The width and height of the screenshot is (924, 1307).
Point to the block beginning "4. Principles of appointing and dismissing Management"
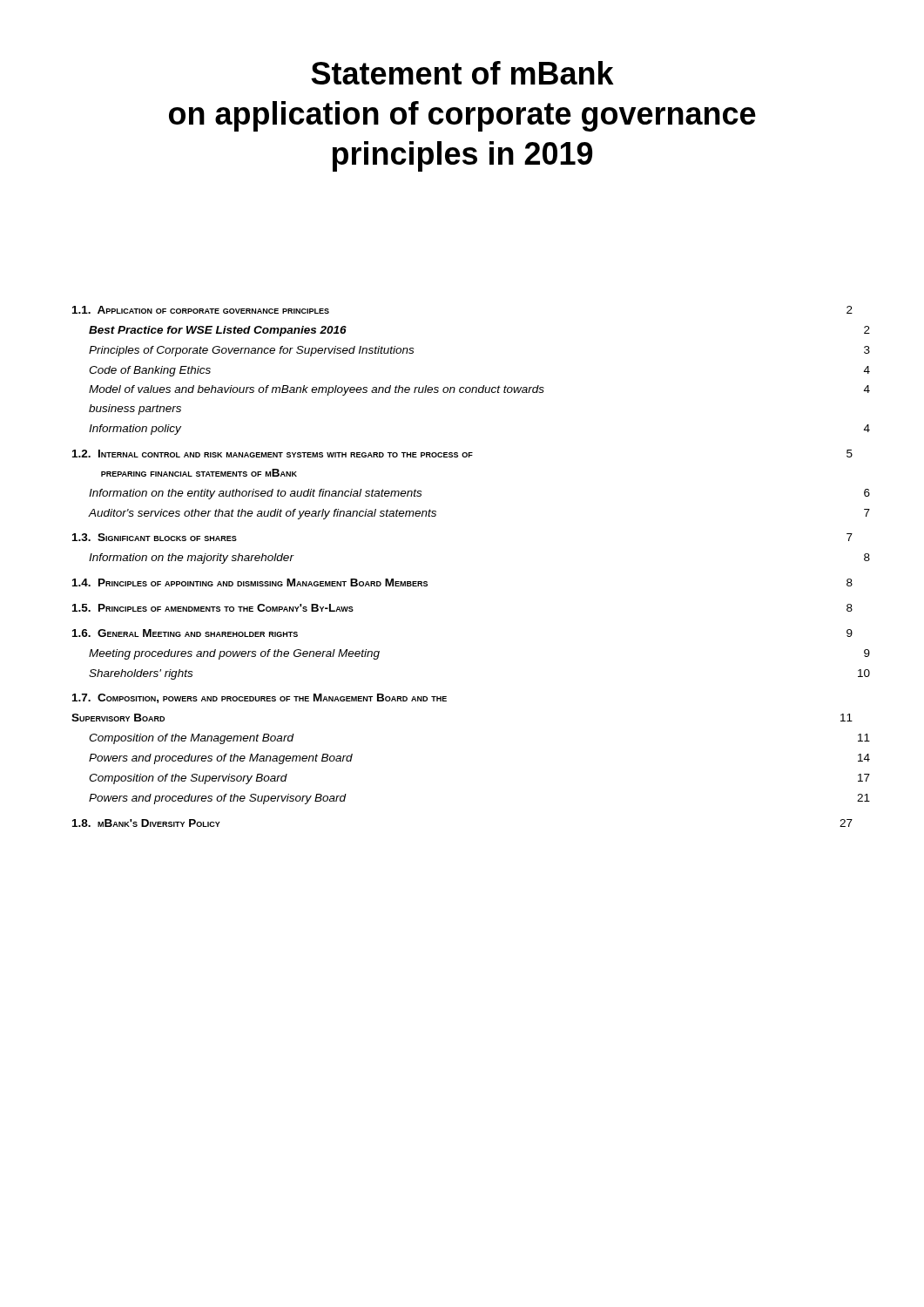tap(250, 582)
